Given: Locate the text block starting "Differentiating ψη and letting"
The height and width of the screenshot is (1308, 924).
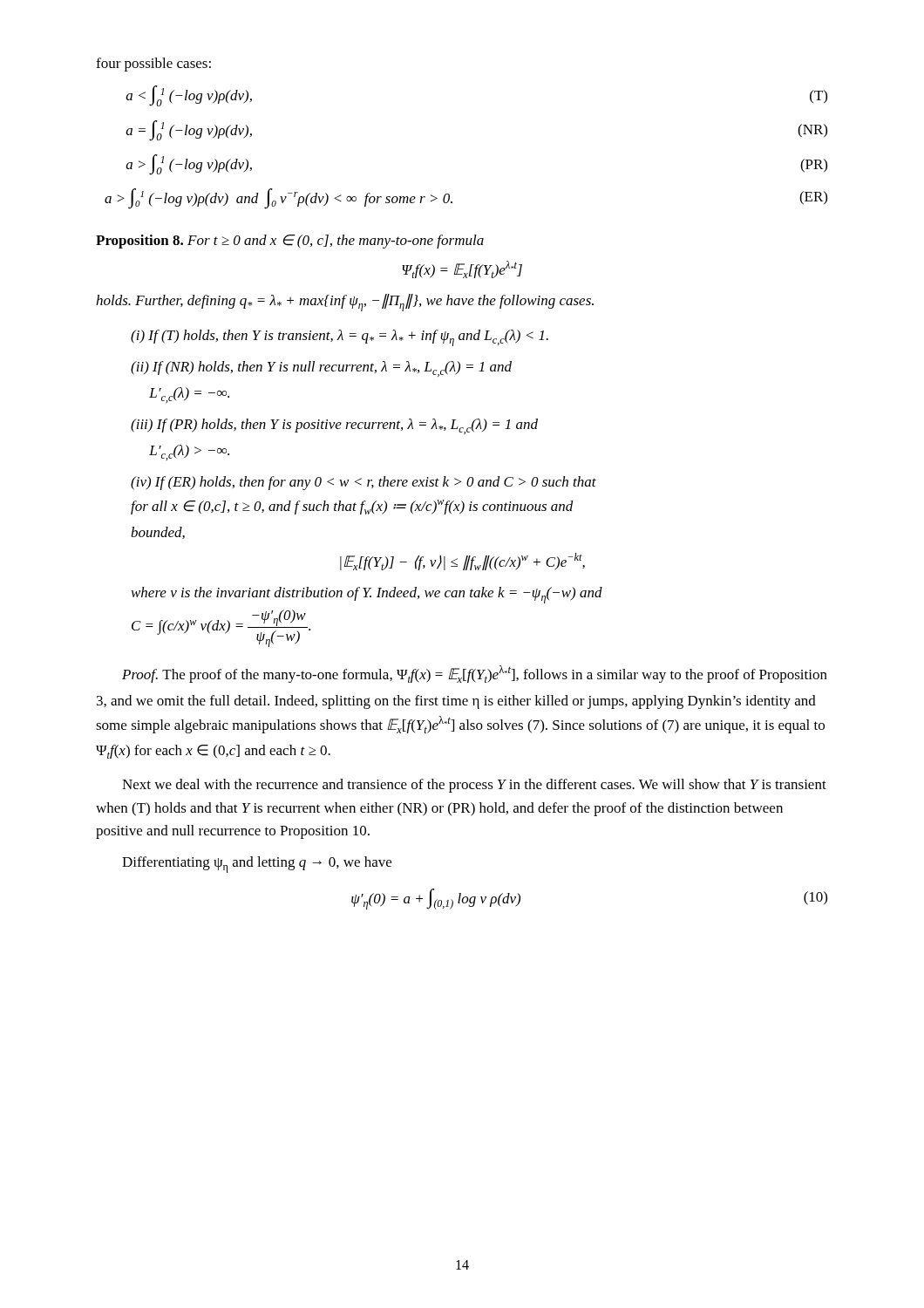Looking at the screenshot, I should point(257,864).
